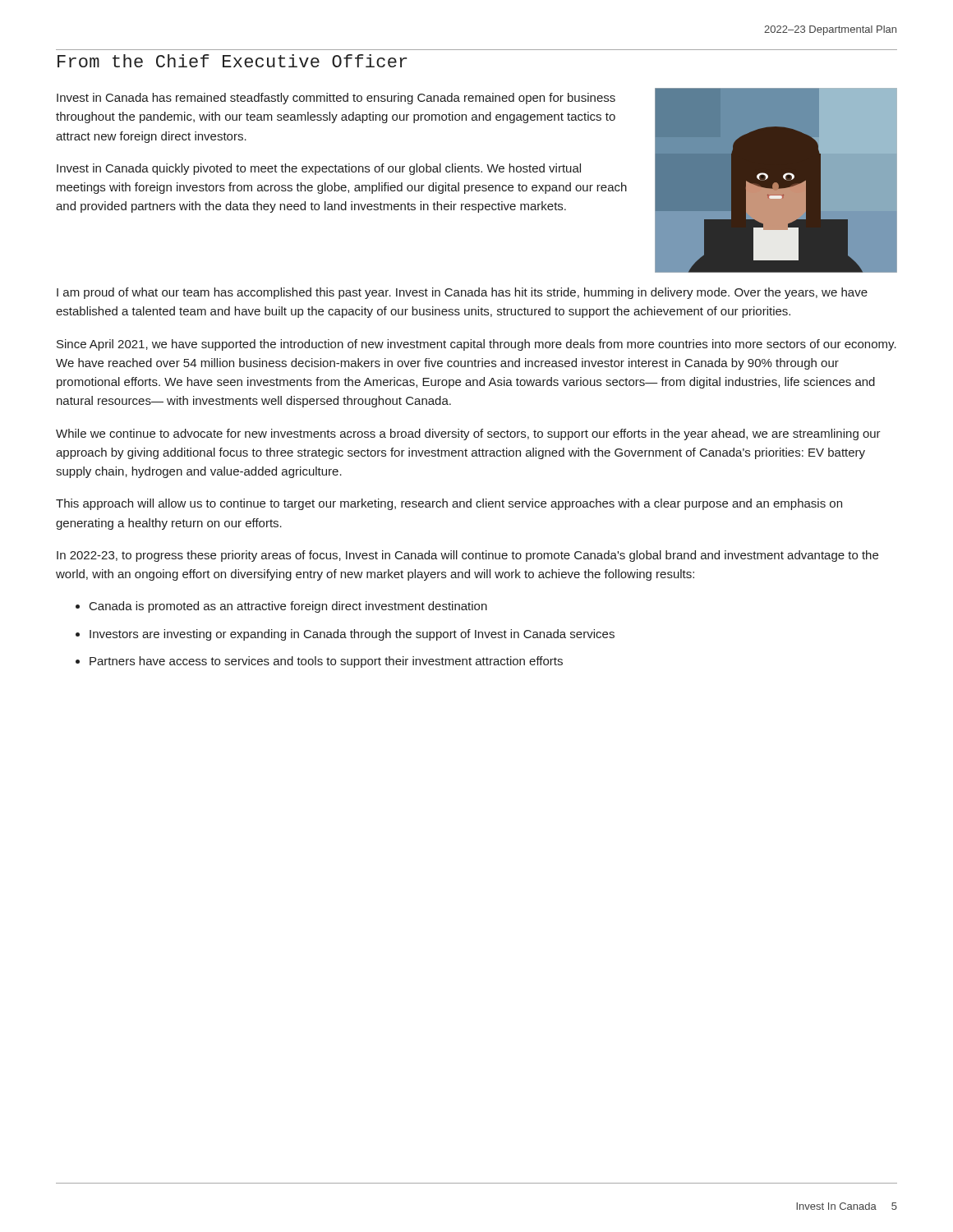Click the passage that begins "In 2022-23, to progress these priority areas"

click(476, 564)
